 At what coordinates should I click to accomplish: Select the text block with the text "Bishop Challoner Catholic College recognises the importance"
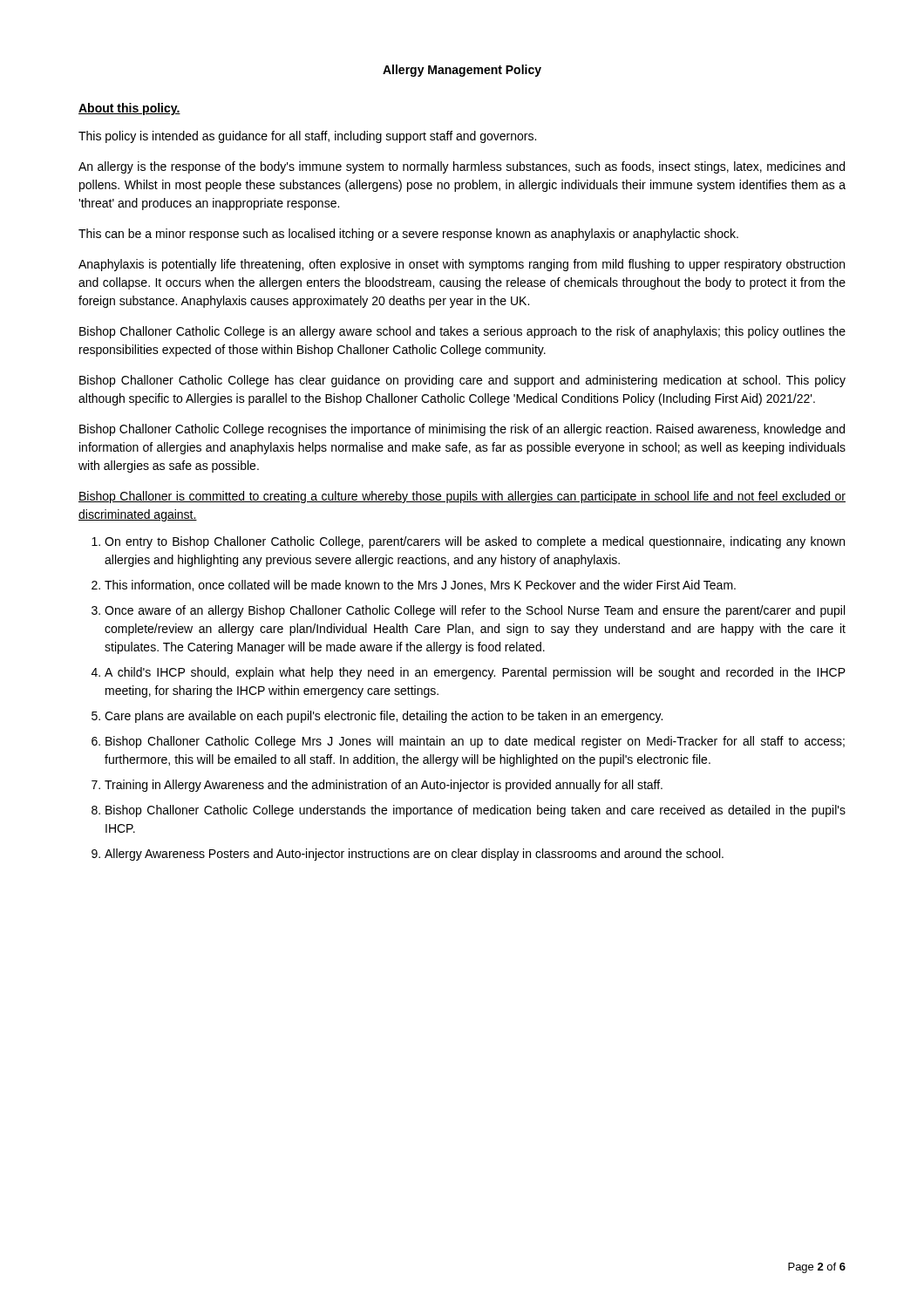click(x=462, y=447)
